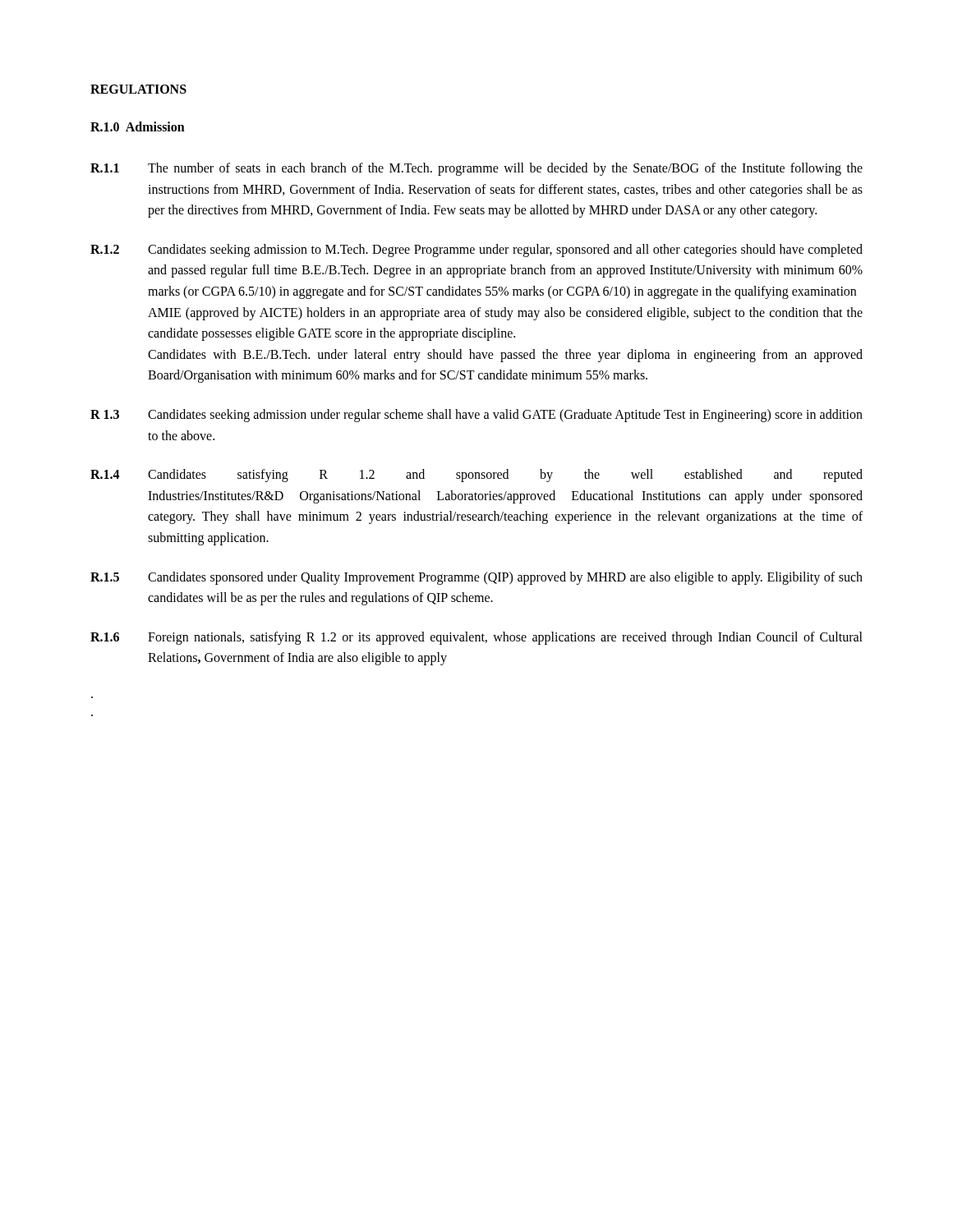Navigate to the region starting "R.1.2 Candidates seeking admission"
The width and height of the screenshot is (953, 1232).
476,312
